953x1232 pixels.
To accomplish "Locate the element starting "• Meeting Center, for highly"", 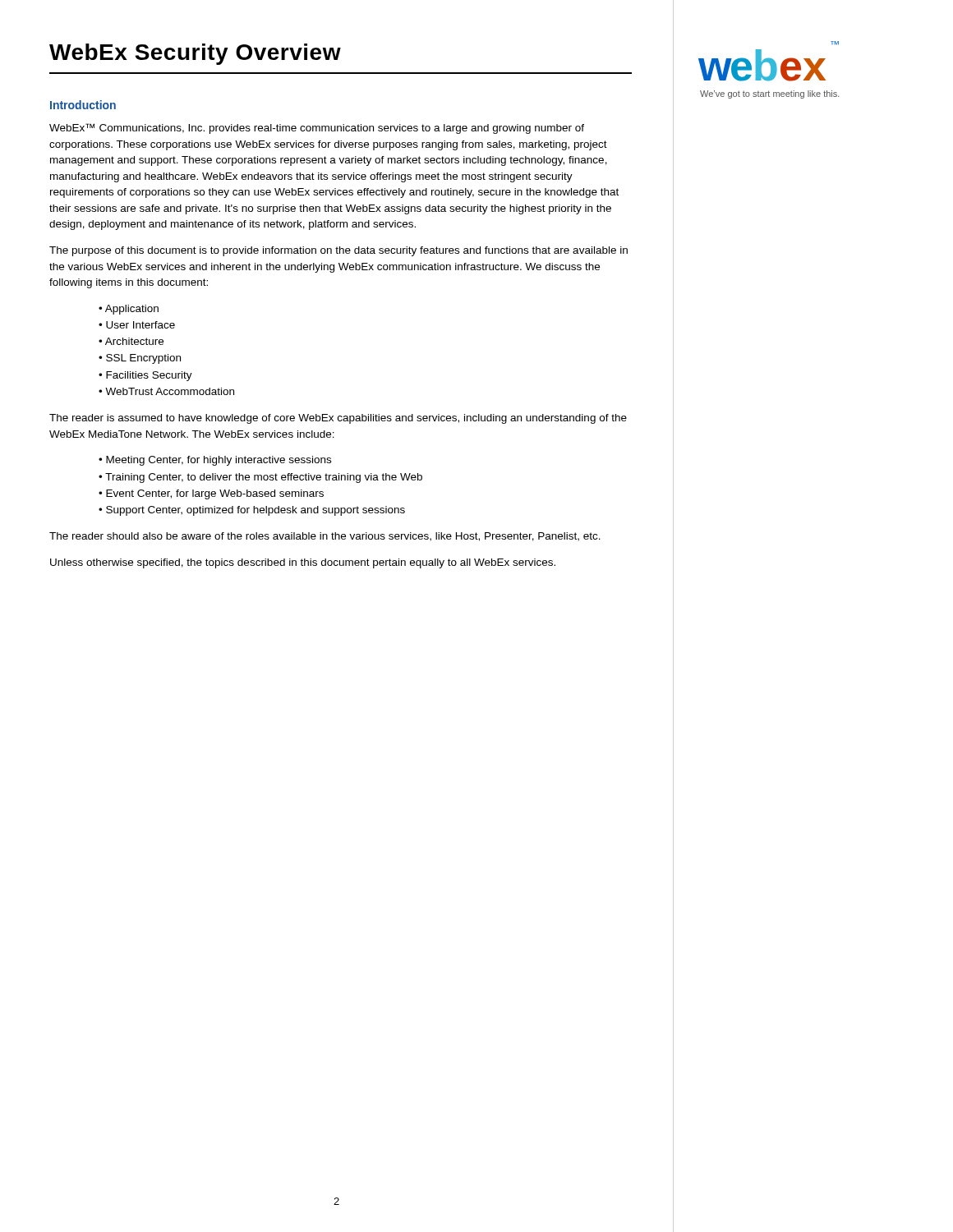I will (x=215, y=461).
